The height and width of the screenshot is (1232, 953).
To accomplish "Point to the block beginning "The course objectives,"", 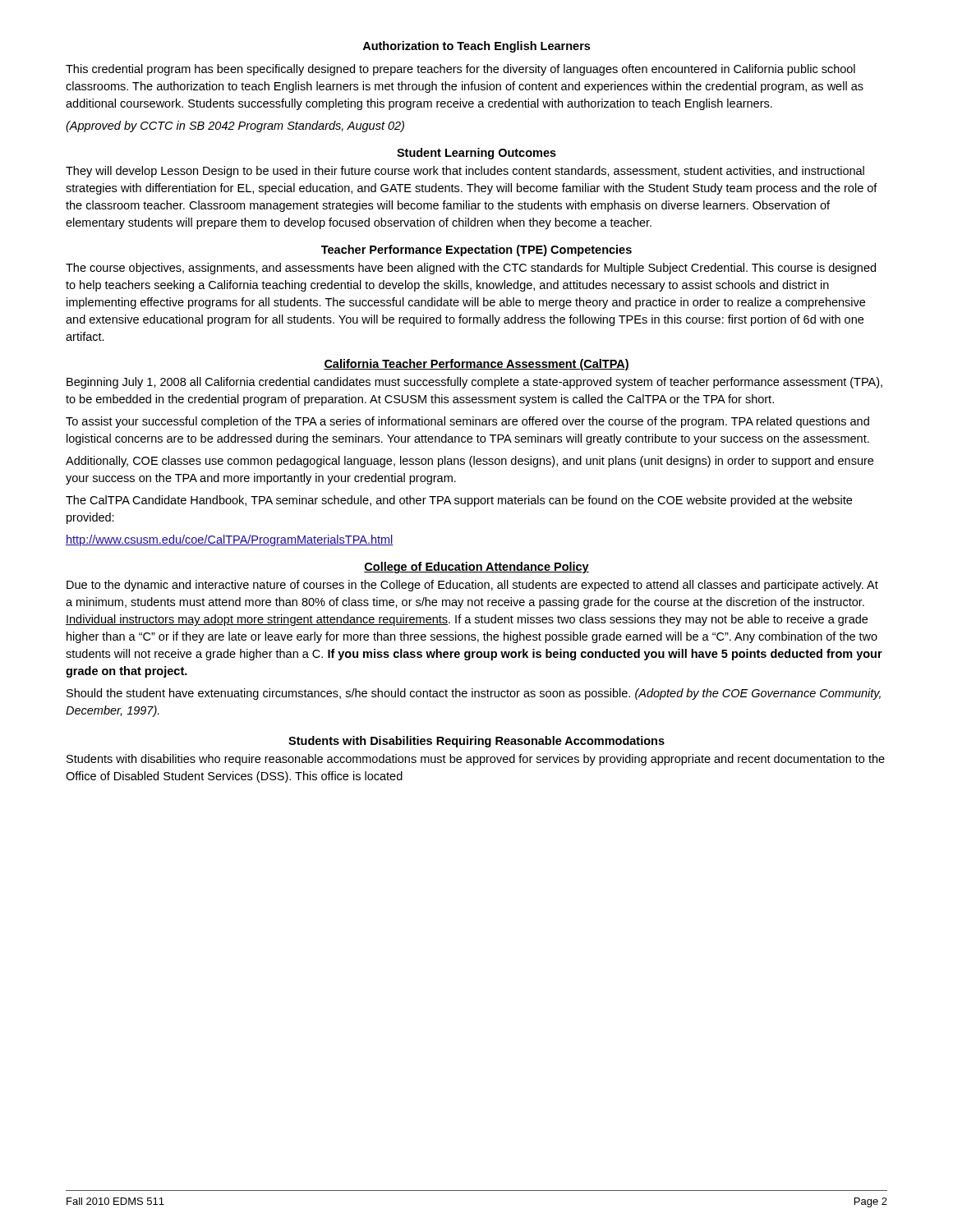I will click(x=471, y=302).
